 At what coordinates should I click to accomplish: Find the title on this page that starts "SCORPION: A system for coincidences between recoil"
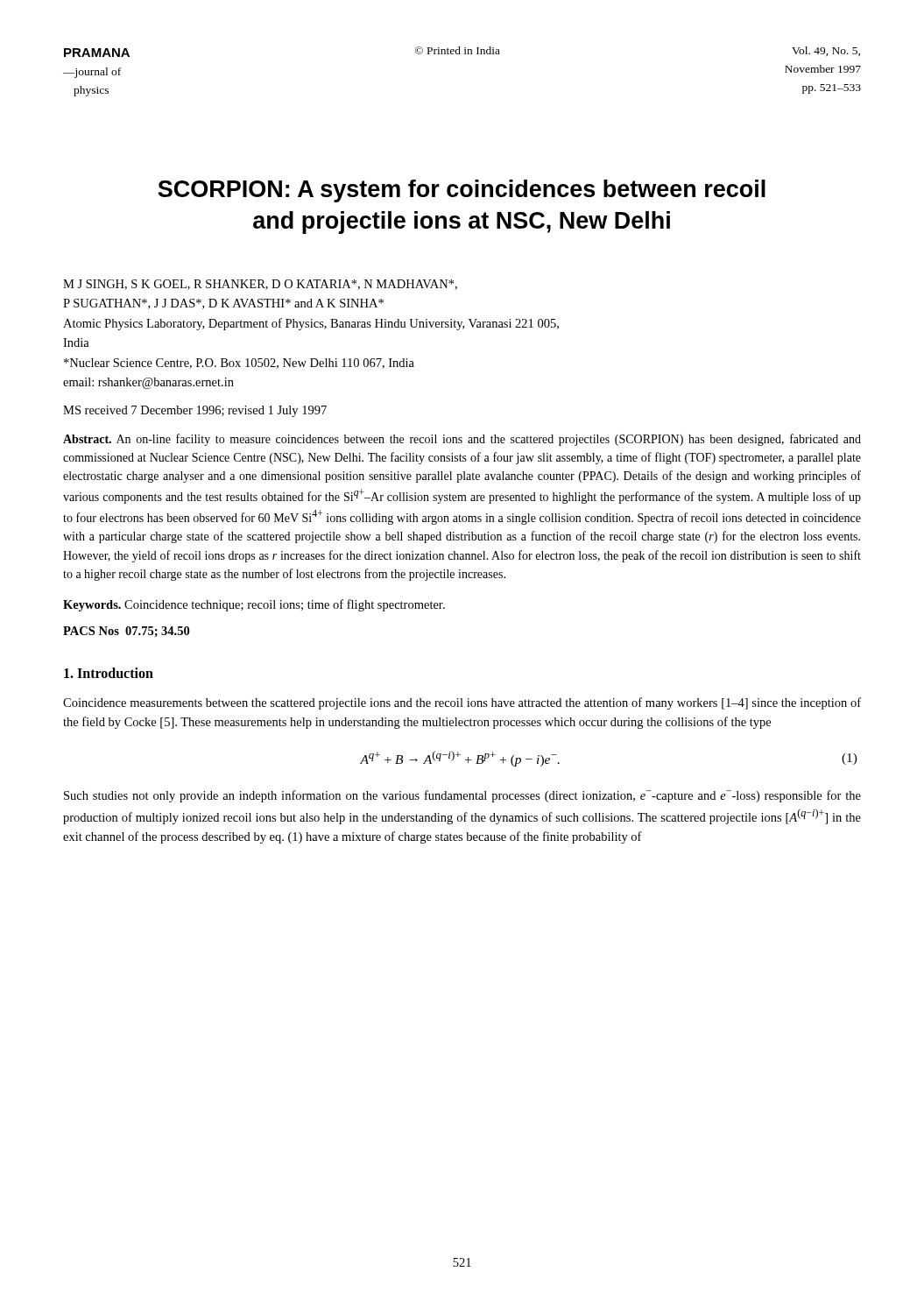(462, 205)
